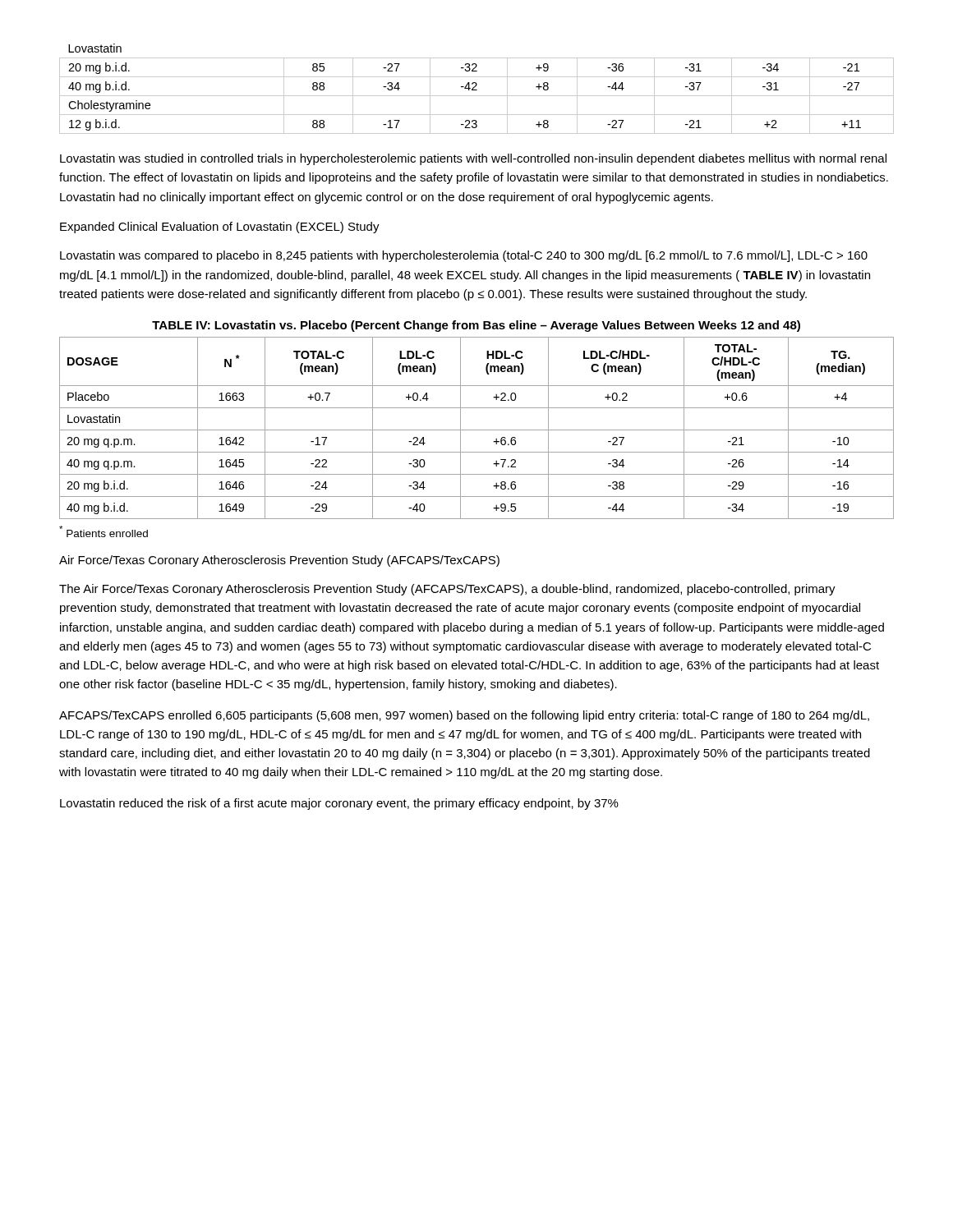The width and height of the screenshot is (953, 1232).
Task: Find the block starting "The Air Force/Texas Coronary Atherosclerosis"
Action: click(x=472, y=636)
